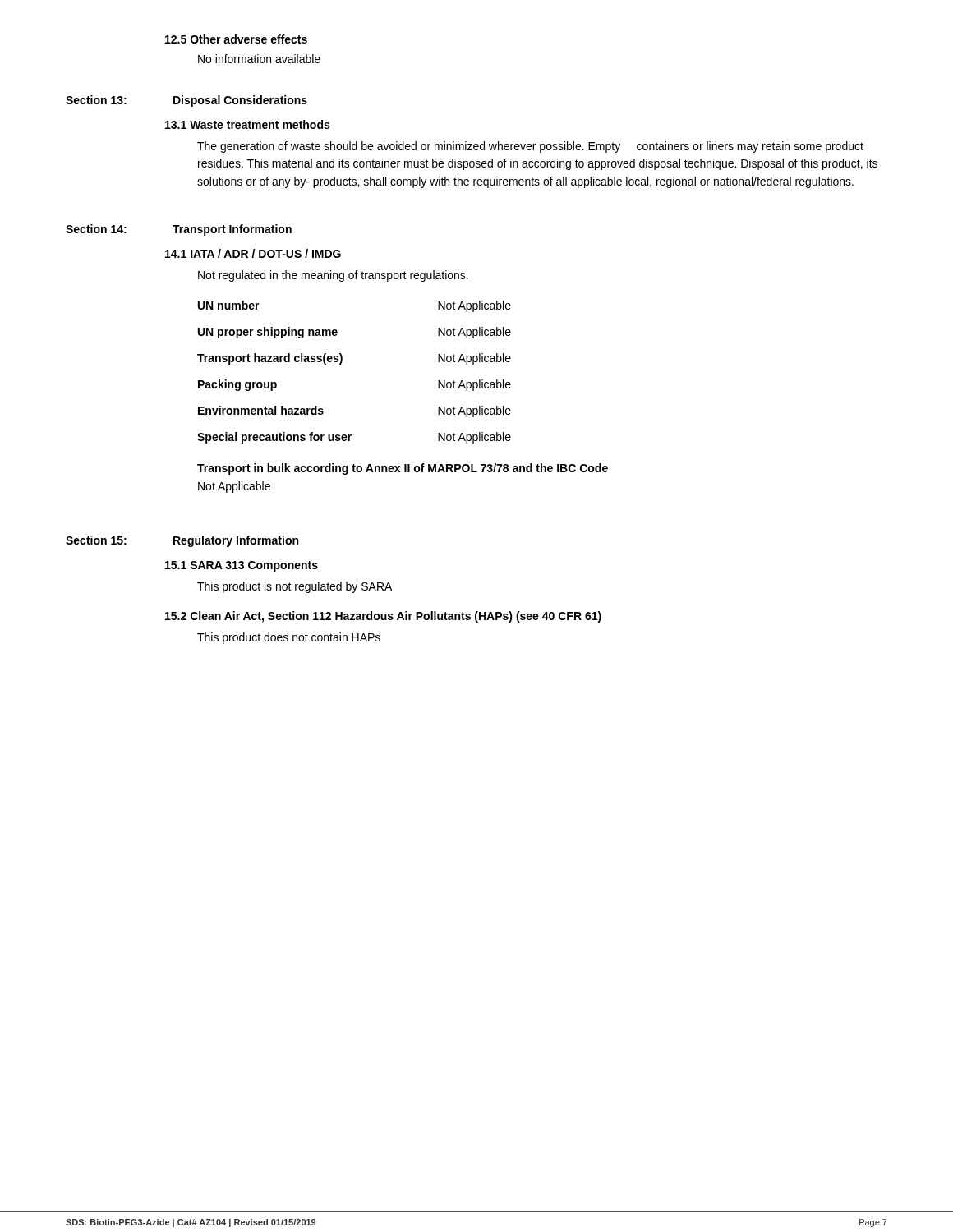
Task: Select the section header containing "12.5 Other adverse effects"
Action: point(236,39)
